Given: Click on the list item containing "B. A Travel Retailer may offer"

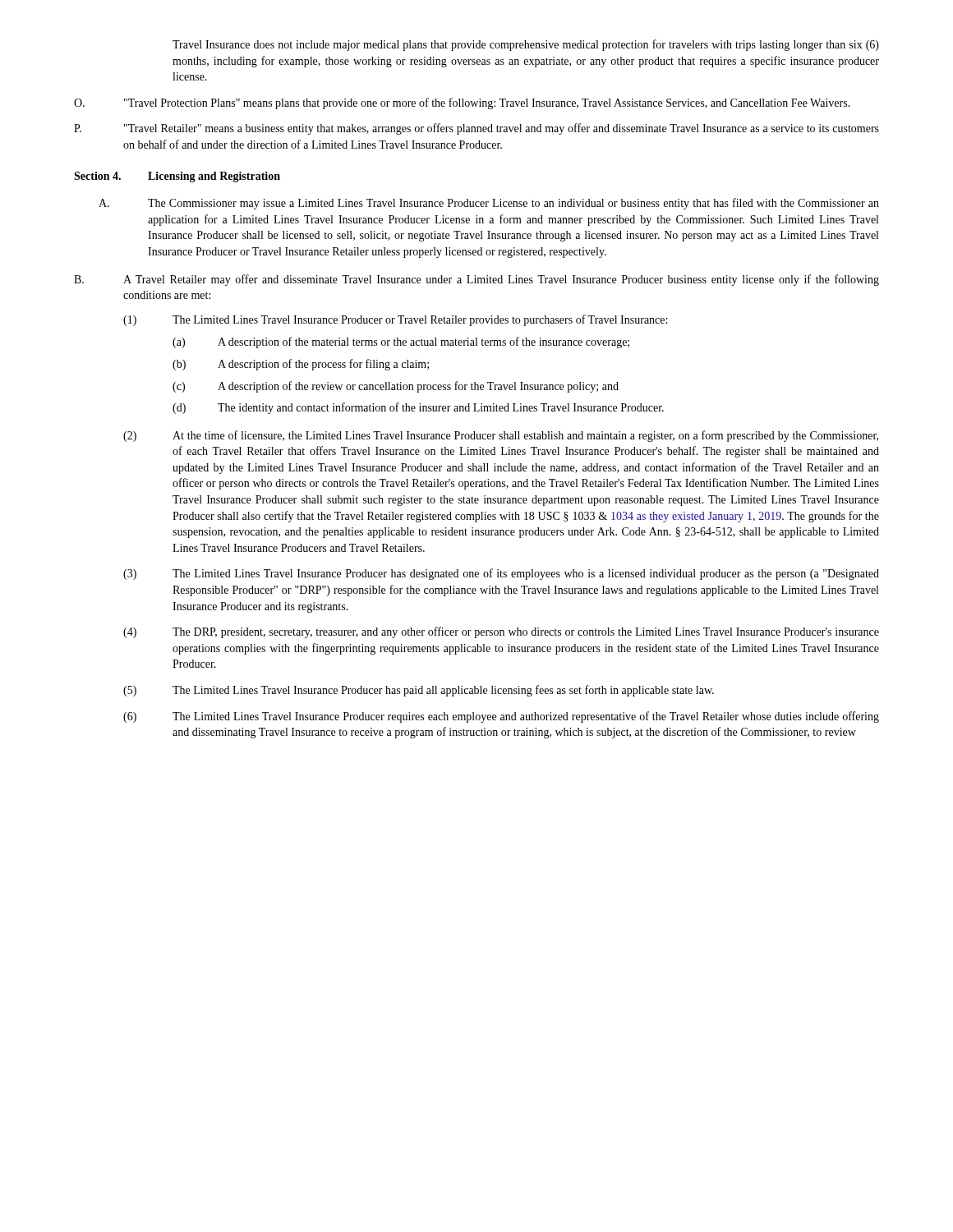Looking at the screenshot, I should [476, 288].
